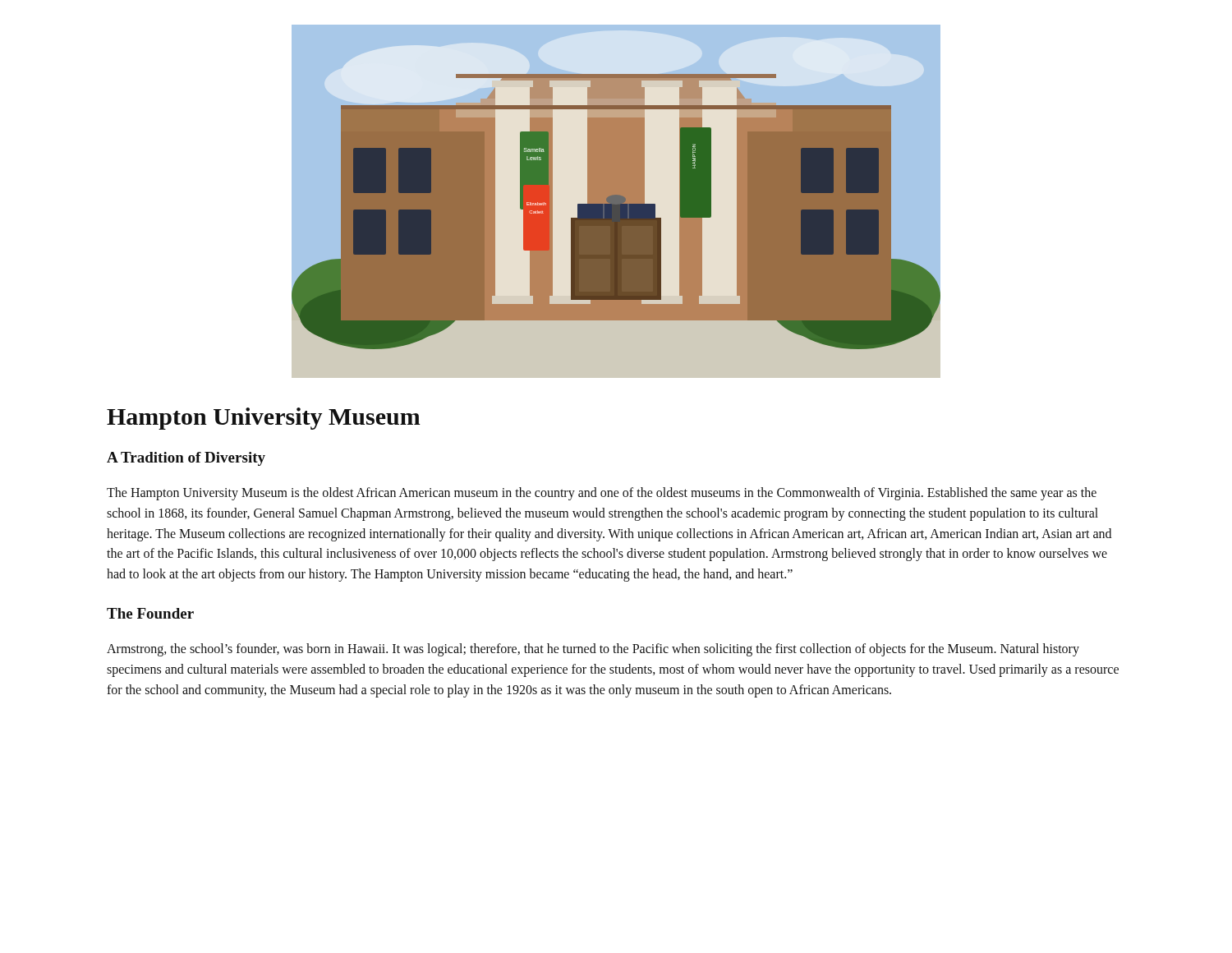Click where it says "Hampton University Museum"

264,419
